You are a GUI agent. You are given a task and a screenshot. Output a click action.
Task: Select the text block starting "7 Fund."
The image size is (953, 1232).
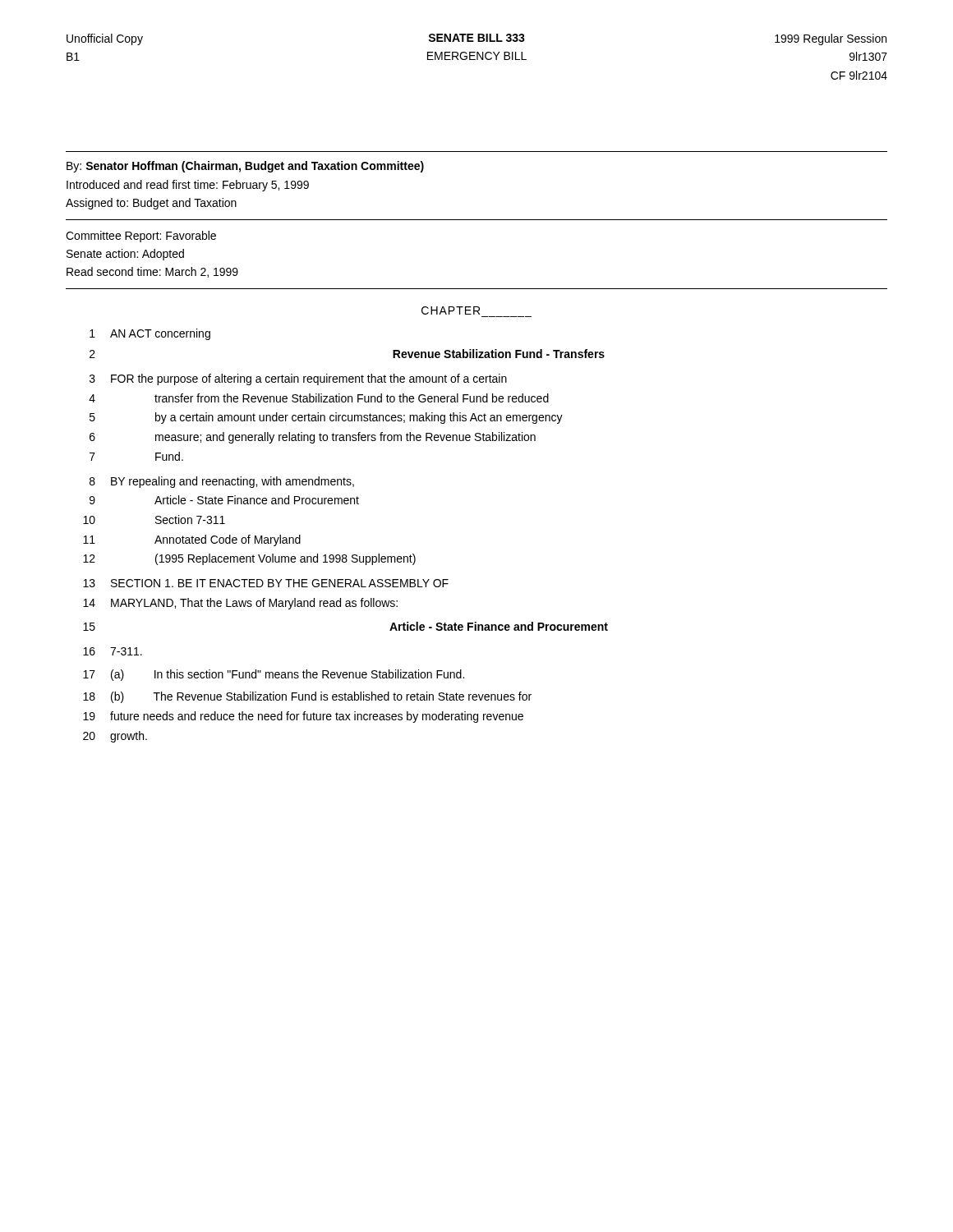(92, 456)
